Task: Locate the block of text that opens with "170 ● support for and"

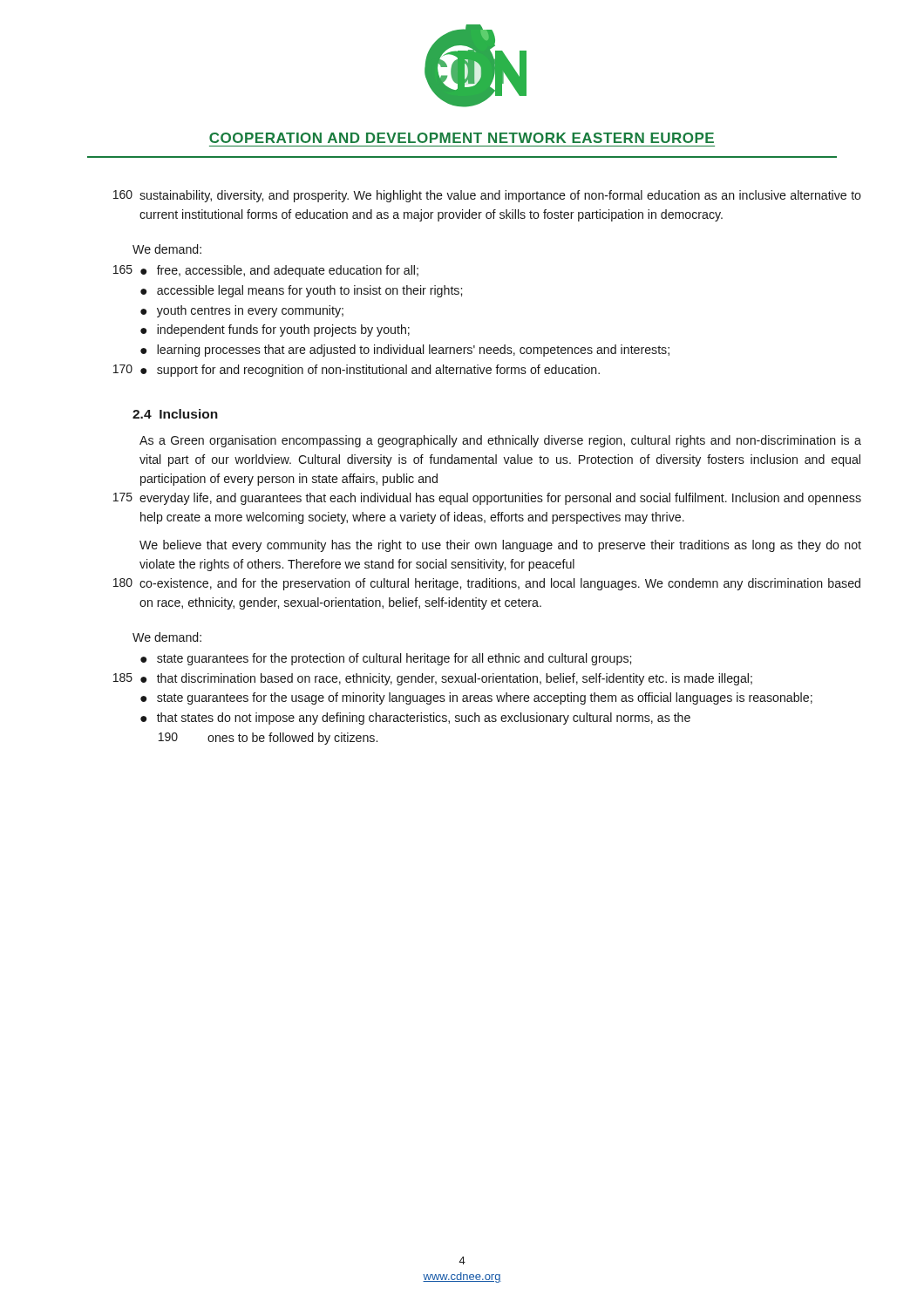Action: point(497,370)
